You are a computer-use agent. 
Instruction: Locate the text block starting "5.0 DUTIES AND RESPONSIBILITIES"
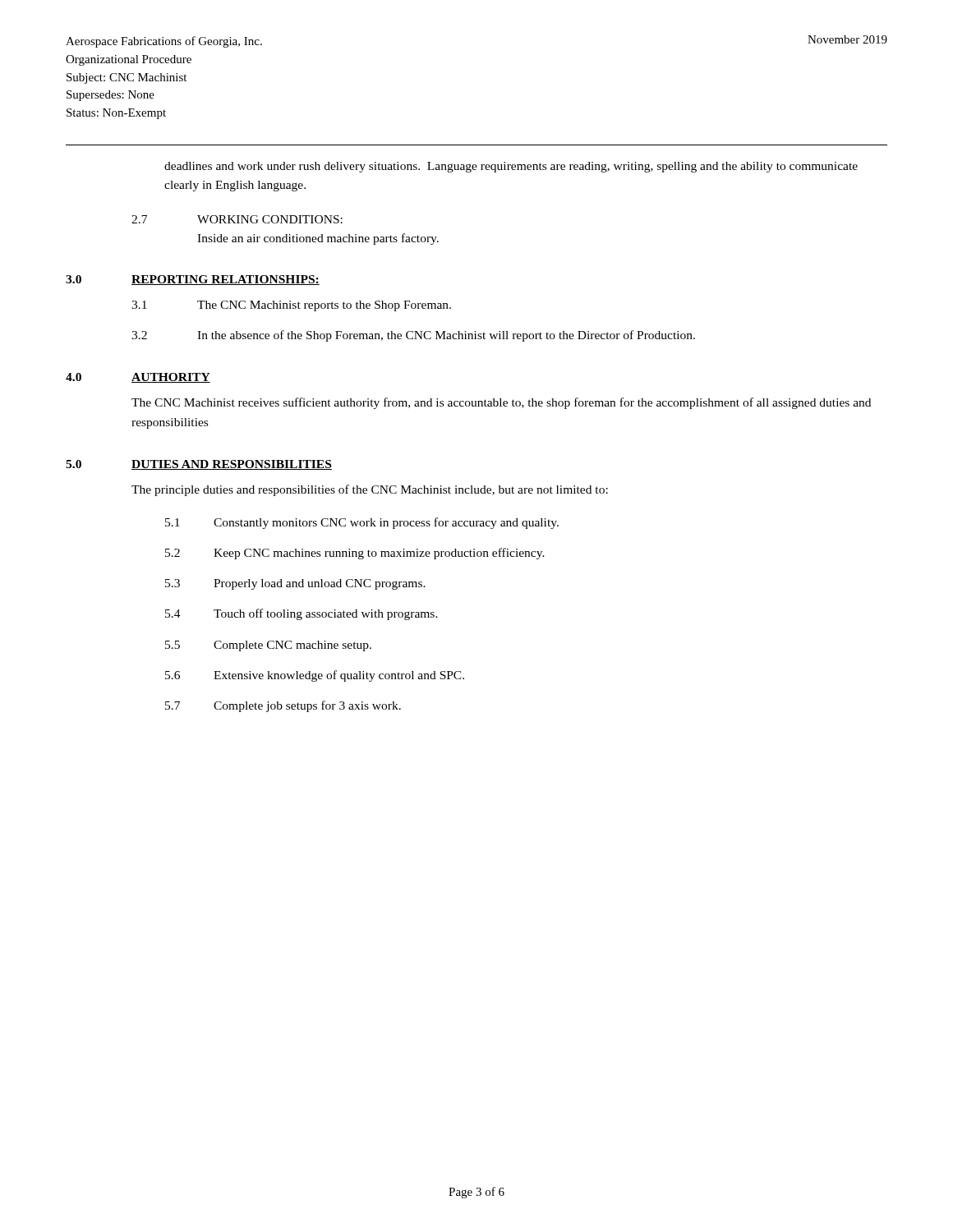(199, 464)
